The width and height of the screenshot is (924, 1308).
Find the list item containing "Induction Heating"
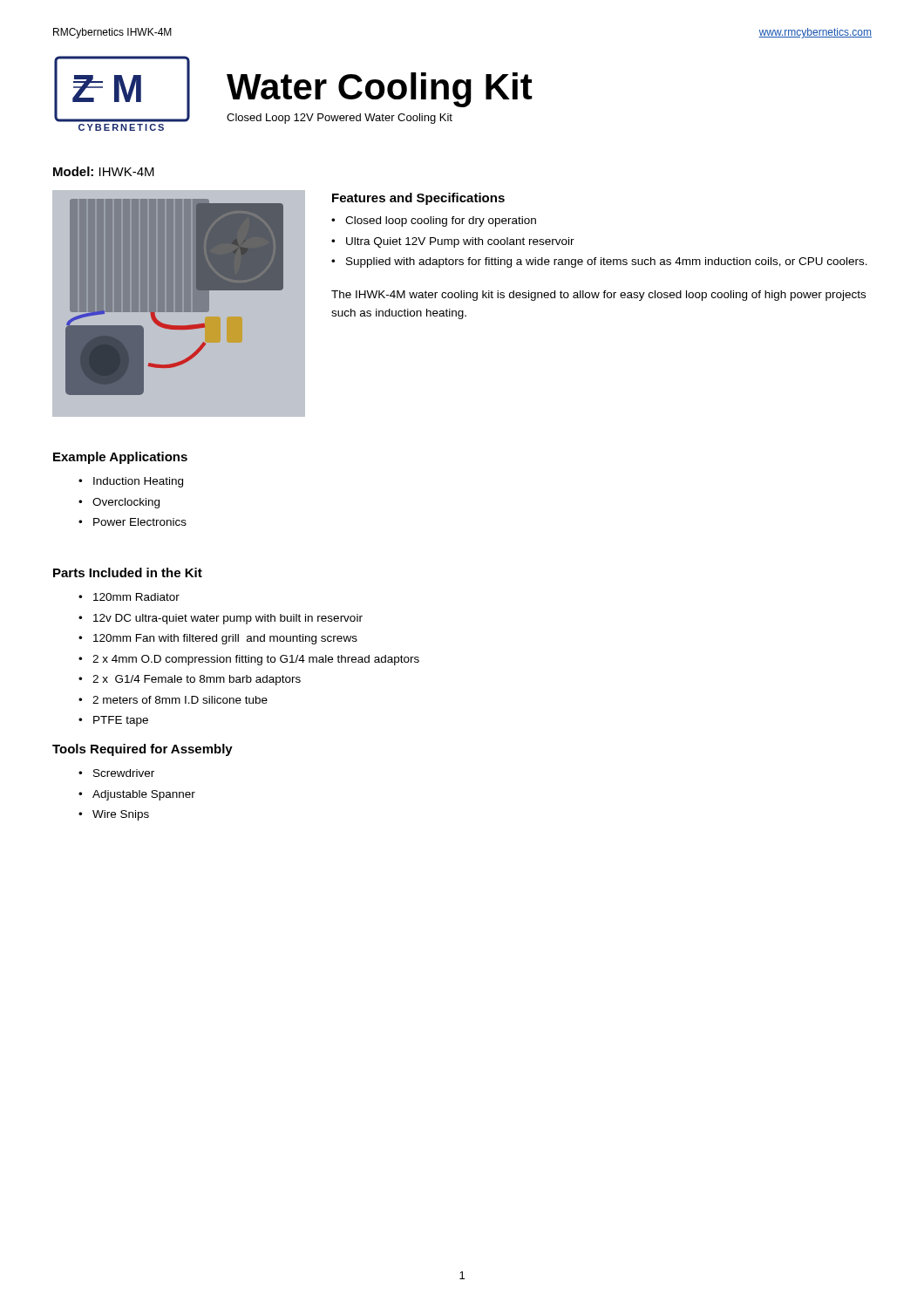click(138, 481)
